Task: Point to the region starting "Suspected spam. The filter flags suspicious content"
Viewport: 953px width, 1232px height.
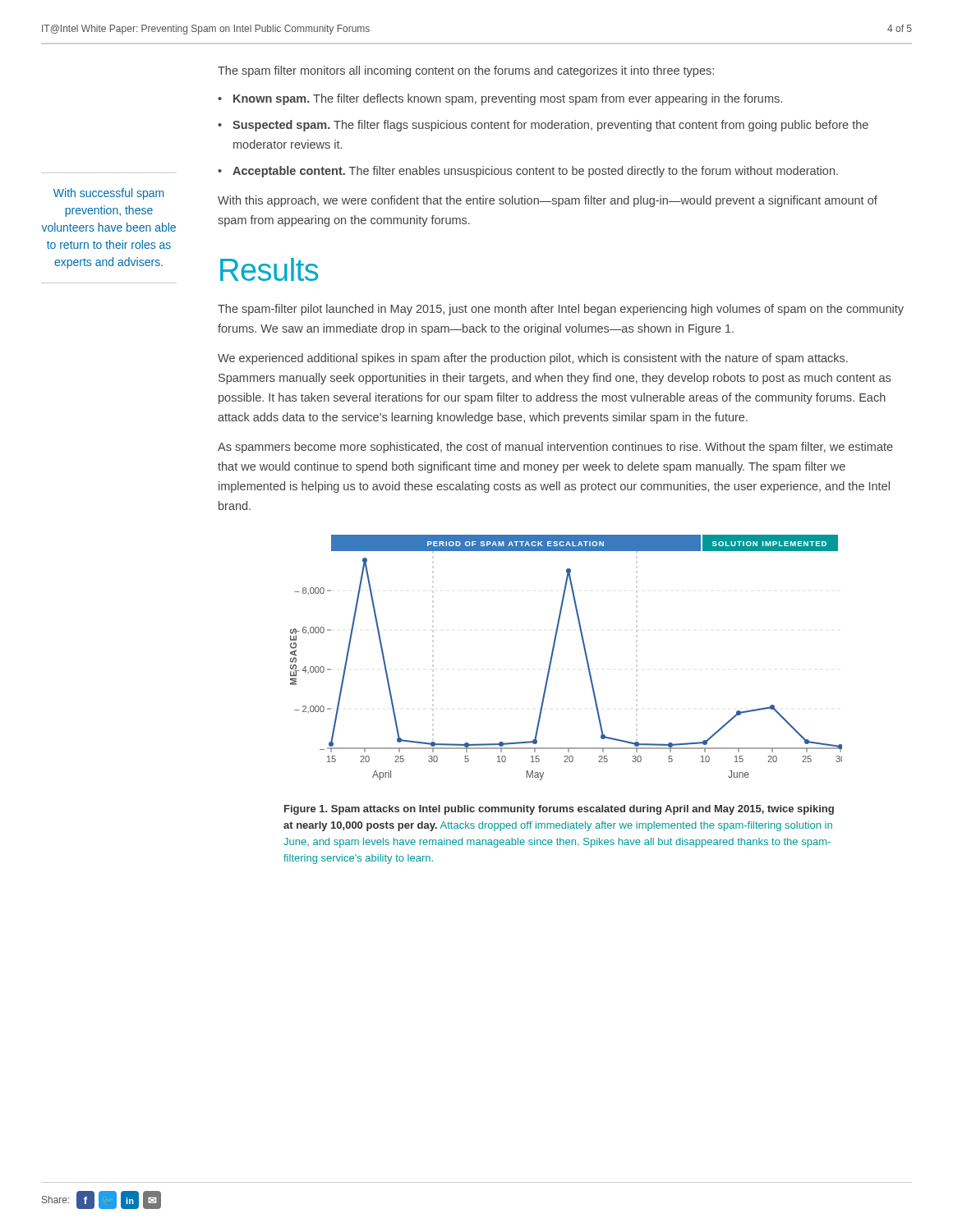Action: [x=551, y=135]
